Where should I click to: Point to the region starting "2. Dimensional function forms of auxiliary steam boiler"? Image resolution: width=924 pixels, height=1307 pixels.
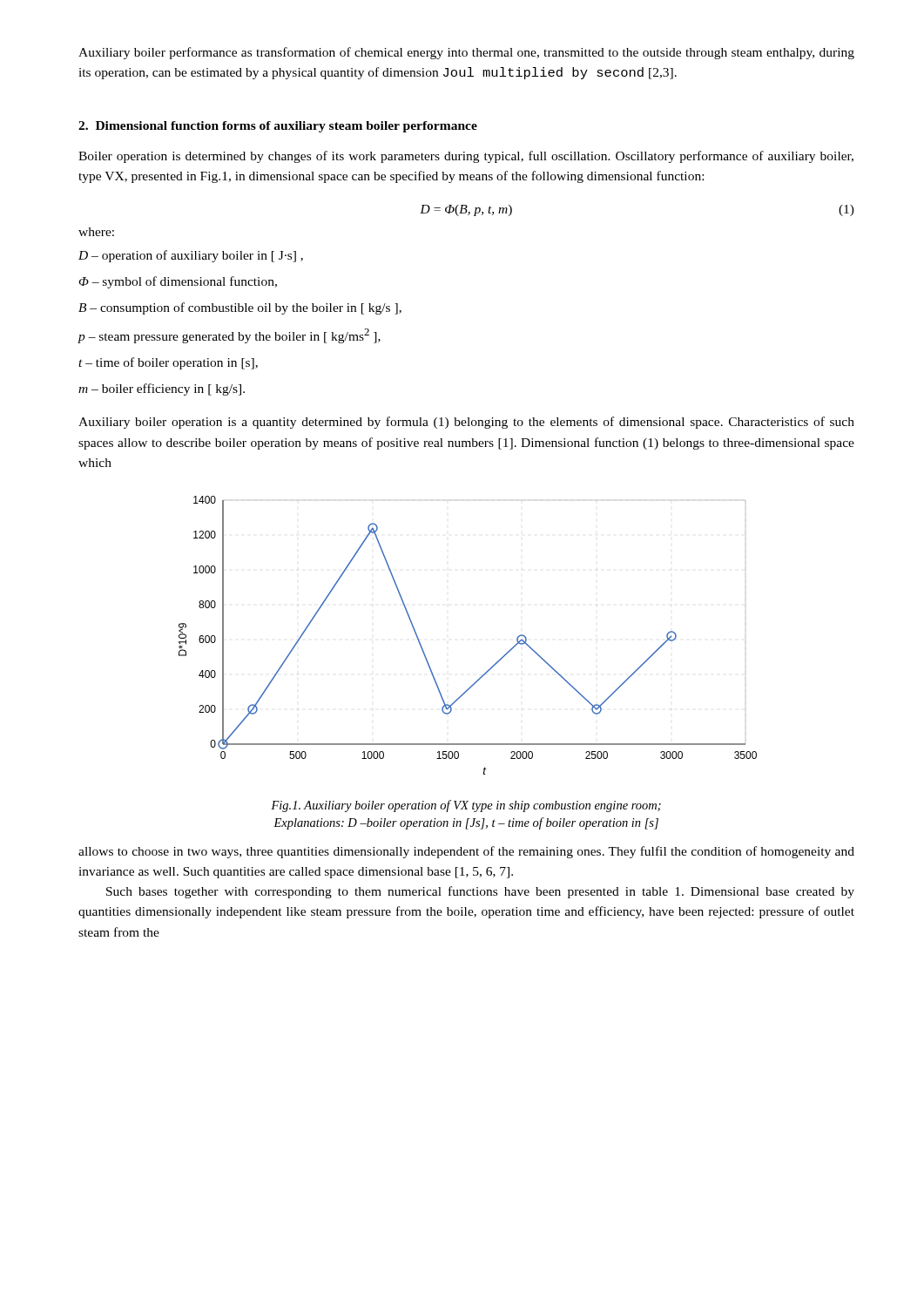[278, 125]
